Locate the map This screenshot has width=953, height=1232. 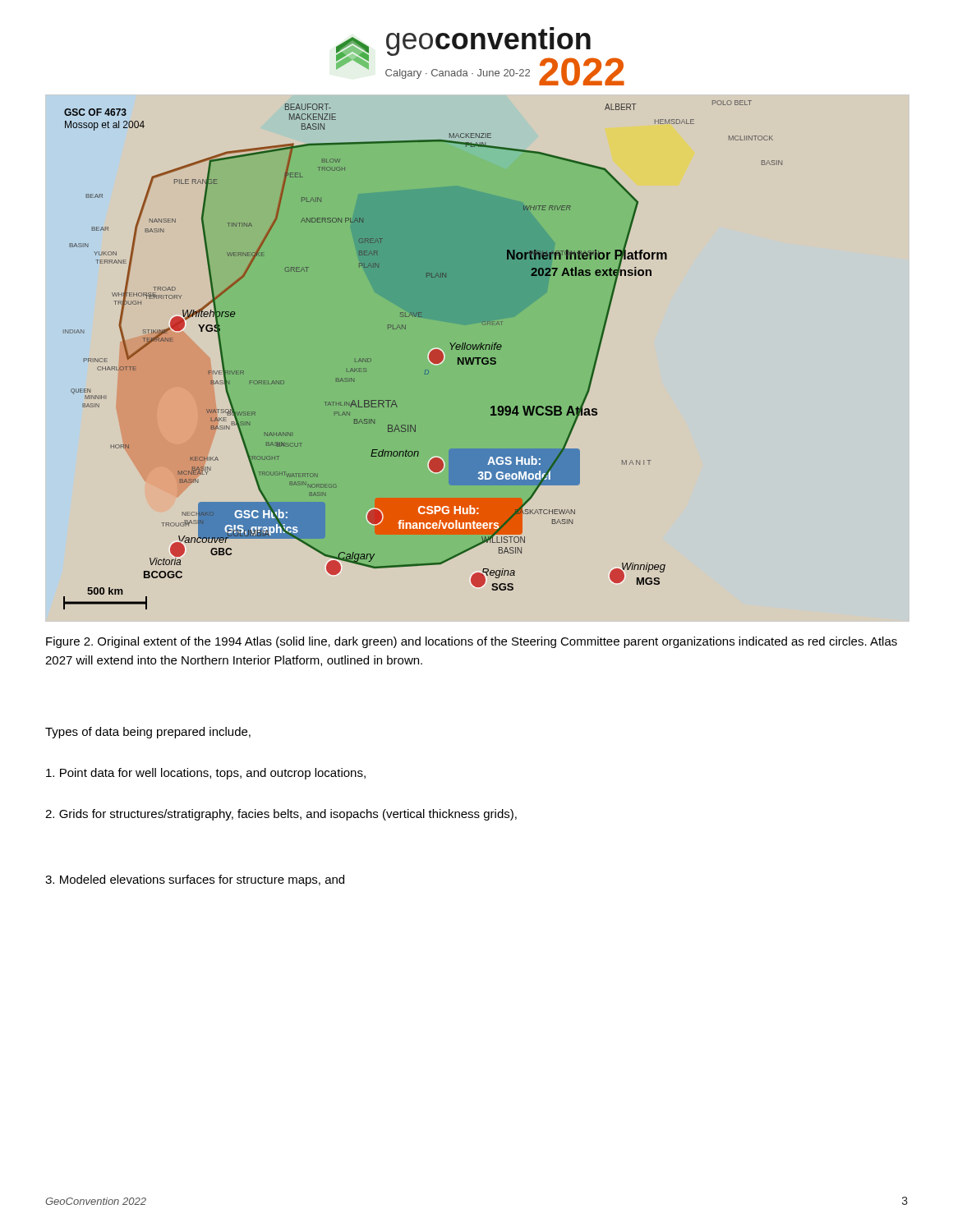coord(477,358)
